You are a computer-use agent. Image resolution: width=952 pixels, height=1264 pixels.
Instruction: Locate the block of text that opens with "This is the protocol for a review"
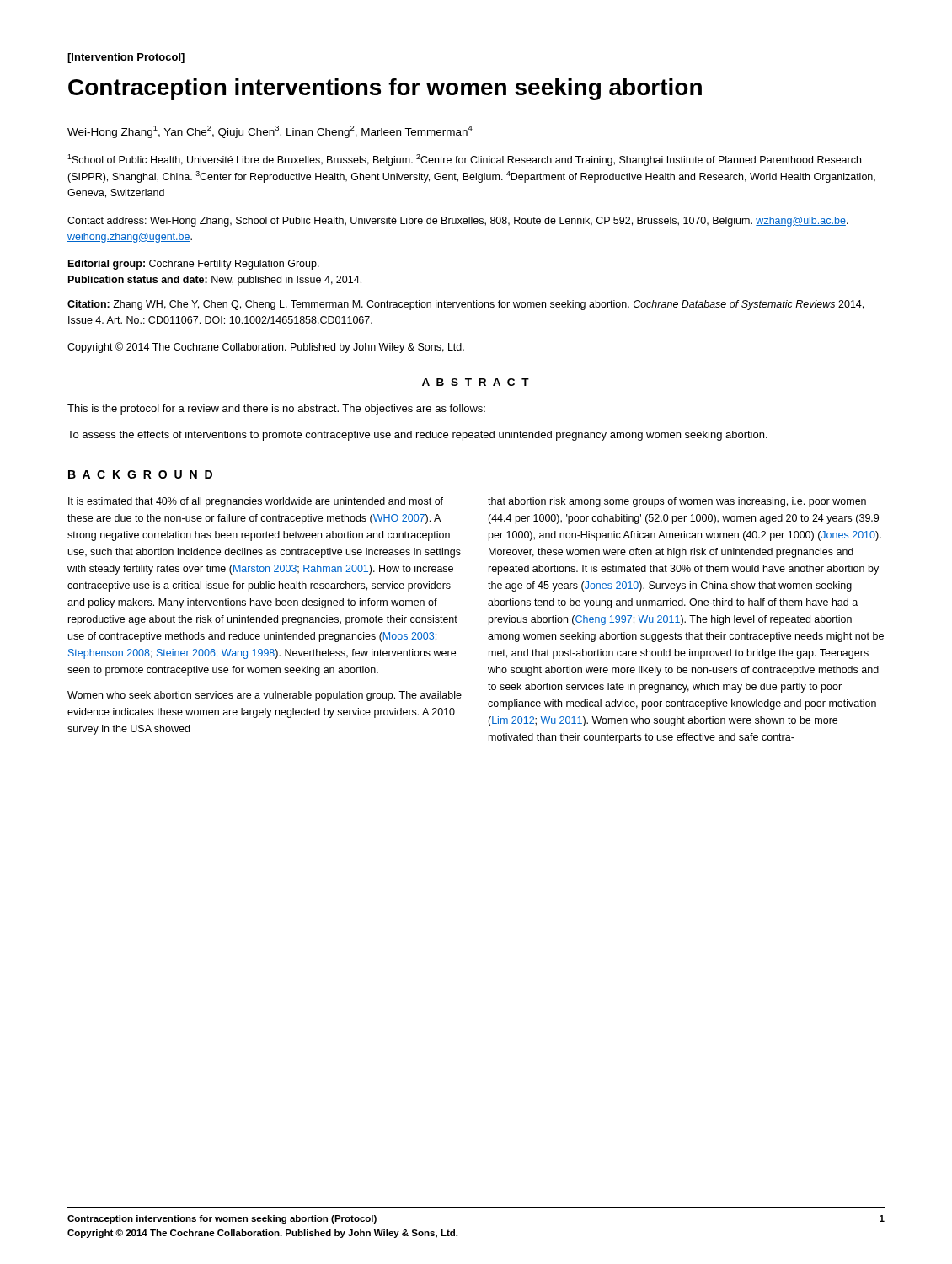pyautogui.click(x=277, y=408)
